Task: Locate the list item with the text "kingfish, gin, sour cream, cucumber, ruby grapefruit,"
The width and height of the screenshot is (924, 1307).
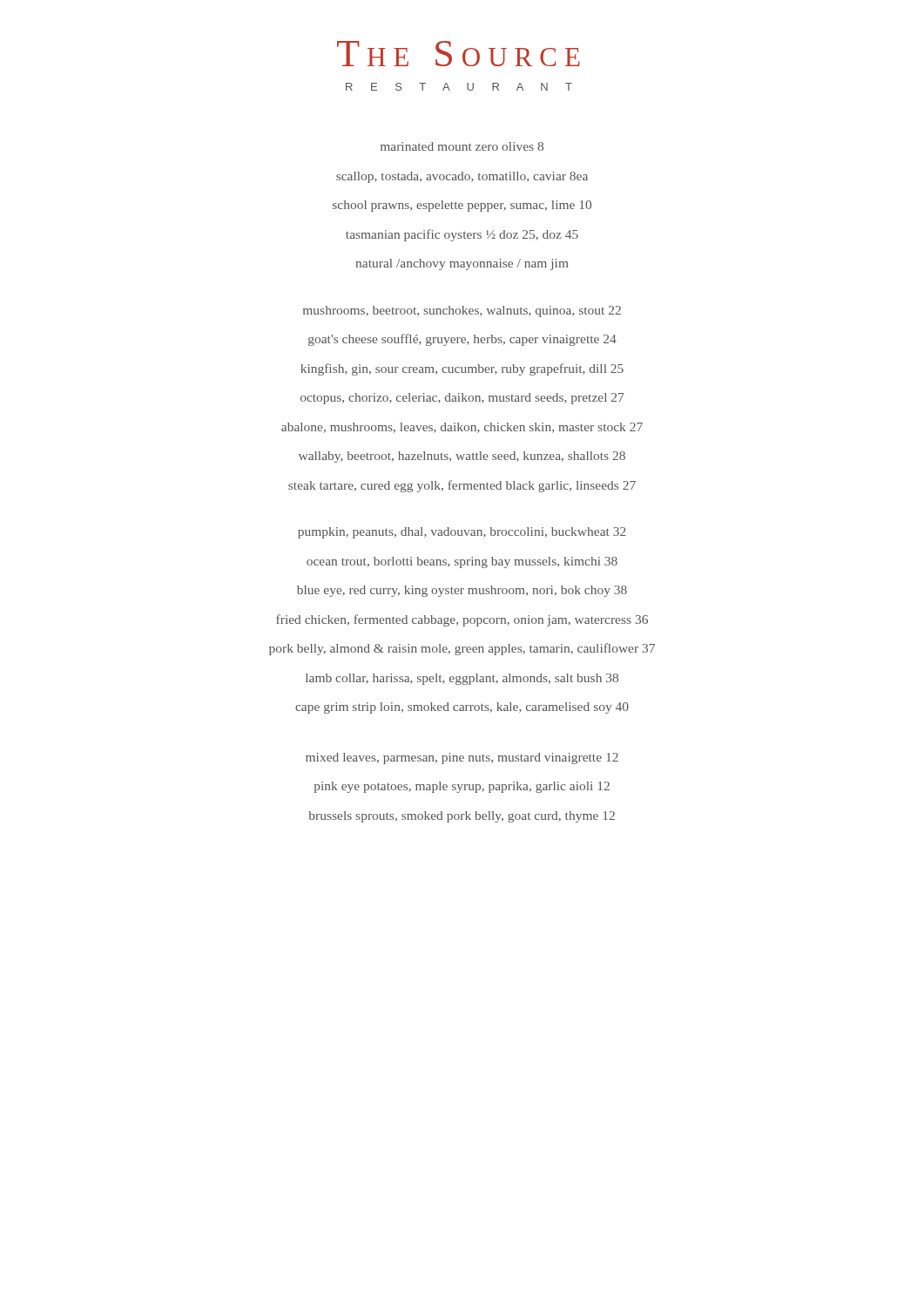Action: (462, 368)
